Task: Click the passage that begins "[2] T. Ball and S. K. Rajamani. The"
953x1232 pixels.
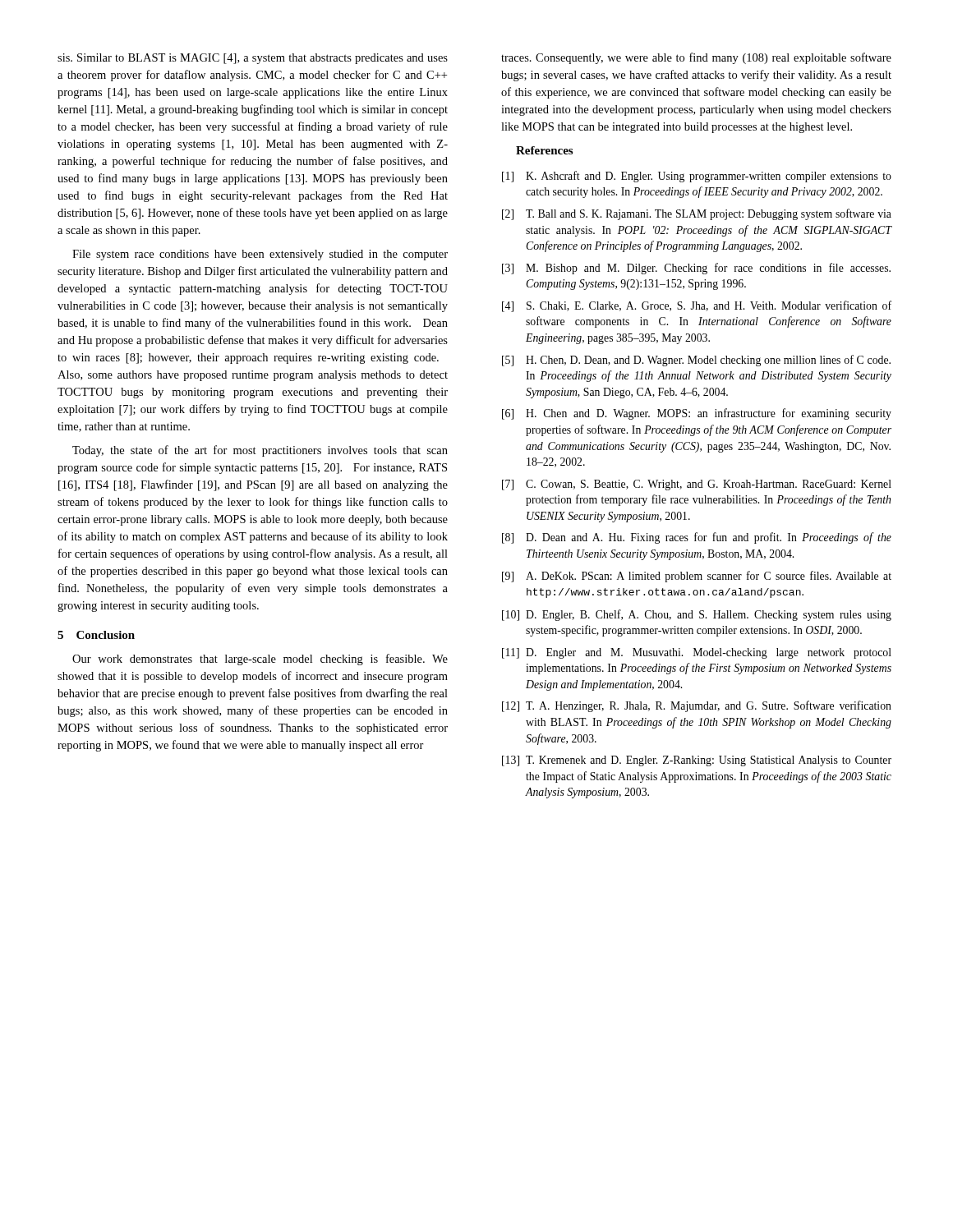Action: tap(696, 230)
